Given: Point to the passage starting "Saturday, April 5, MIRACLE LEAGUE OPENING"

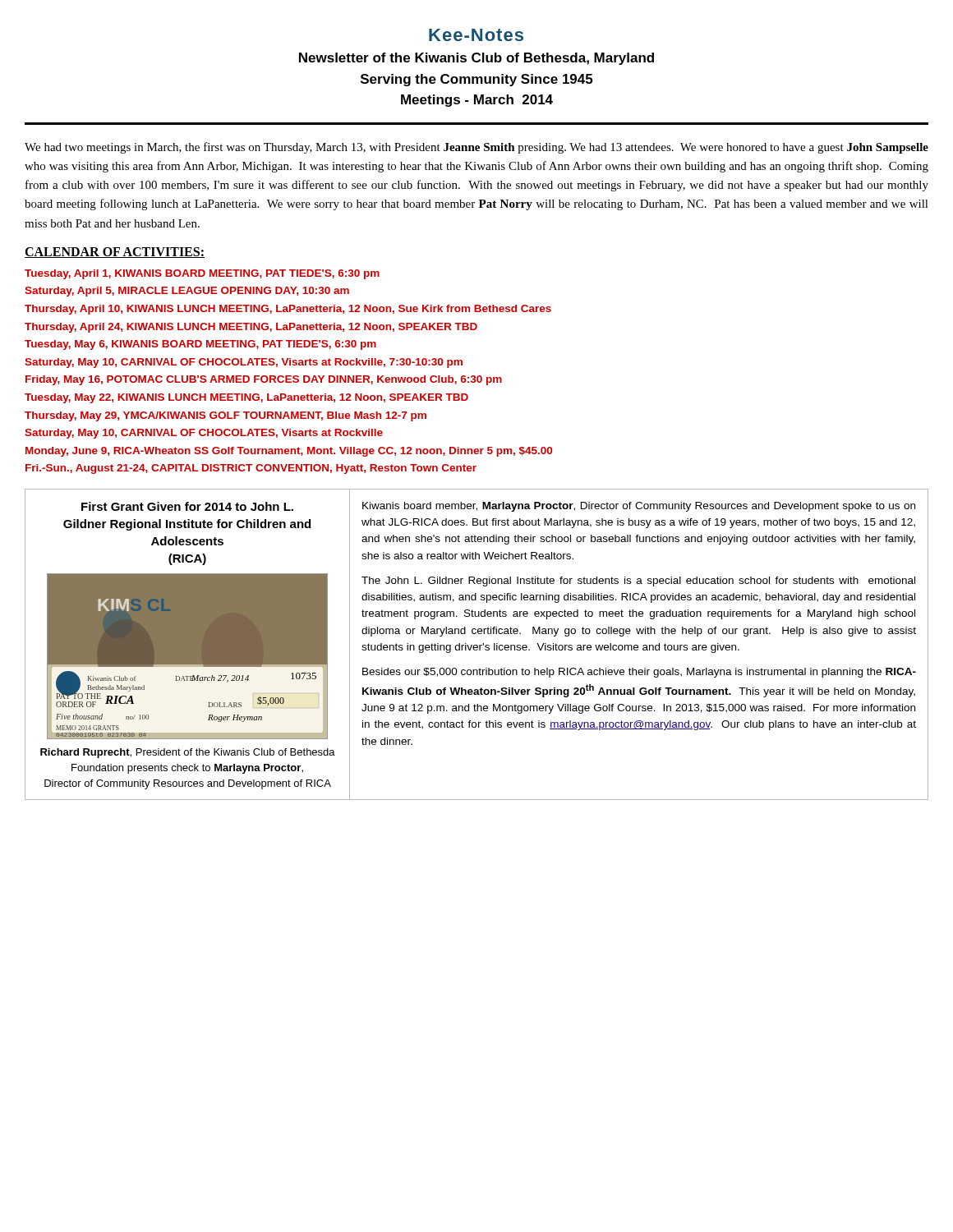Looking at the screenshot, I should click(187, 291).
